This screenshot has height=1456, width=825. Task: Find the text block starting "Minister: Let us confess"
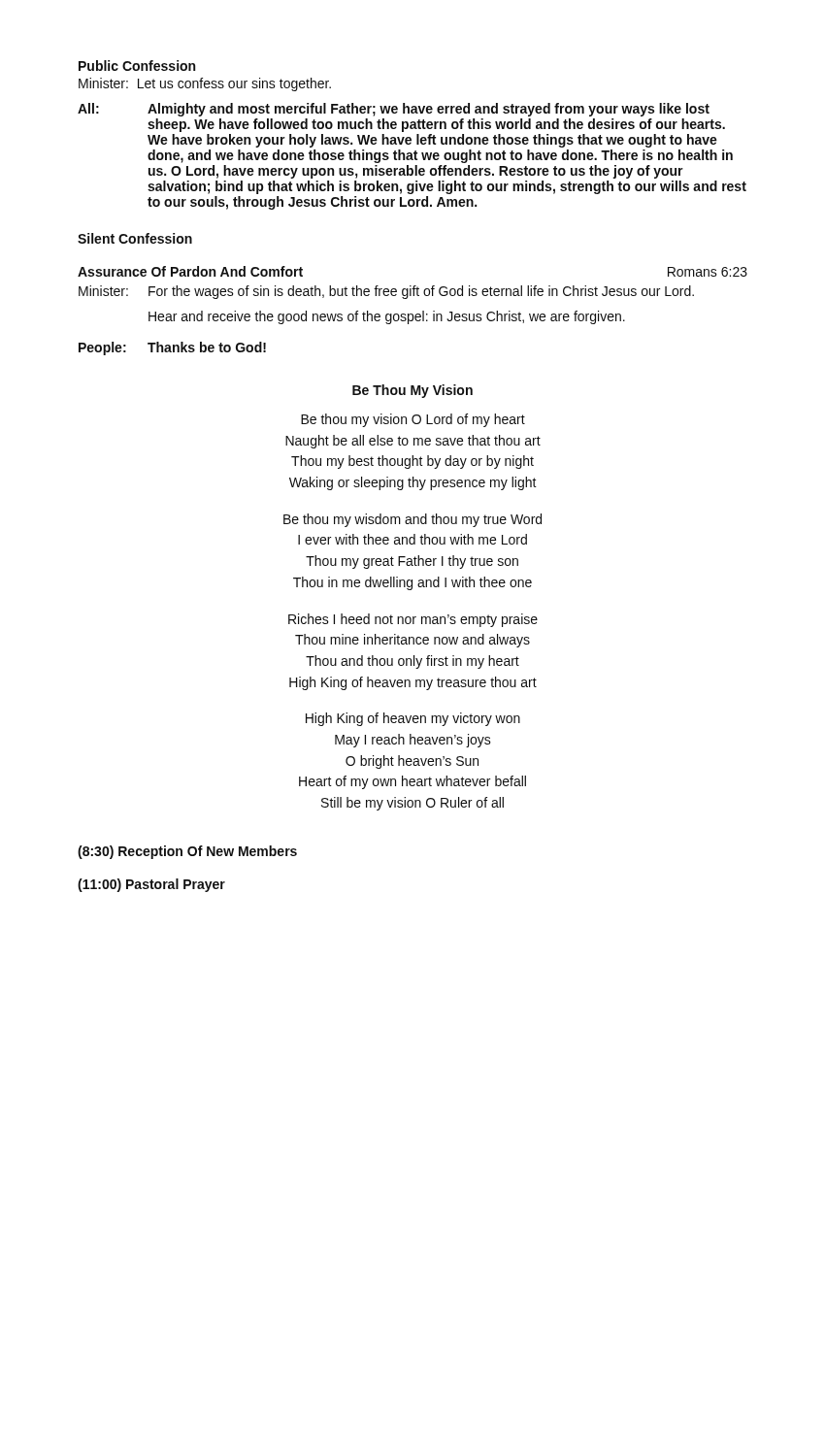pyautogui.click(x=205, y=84)
